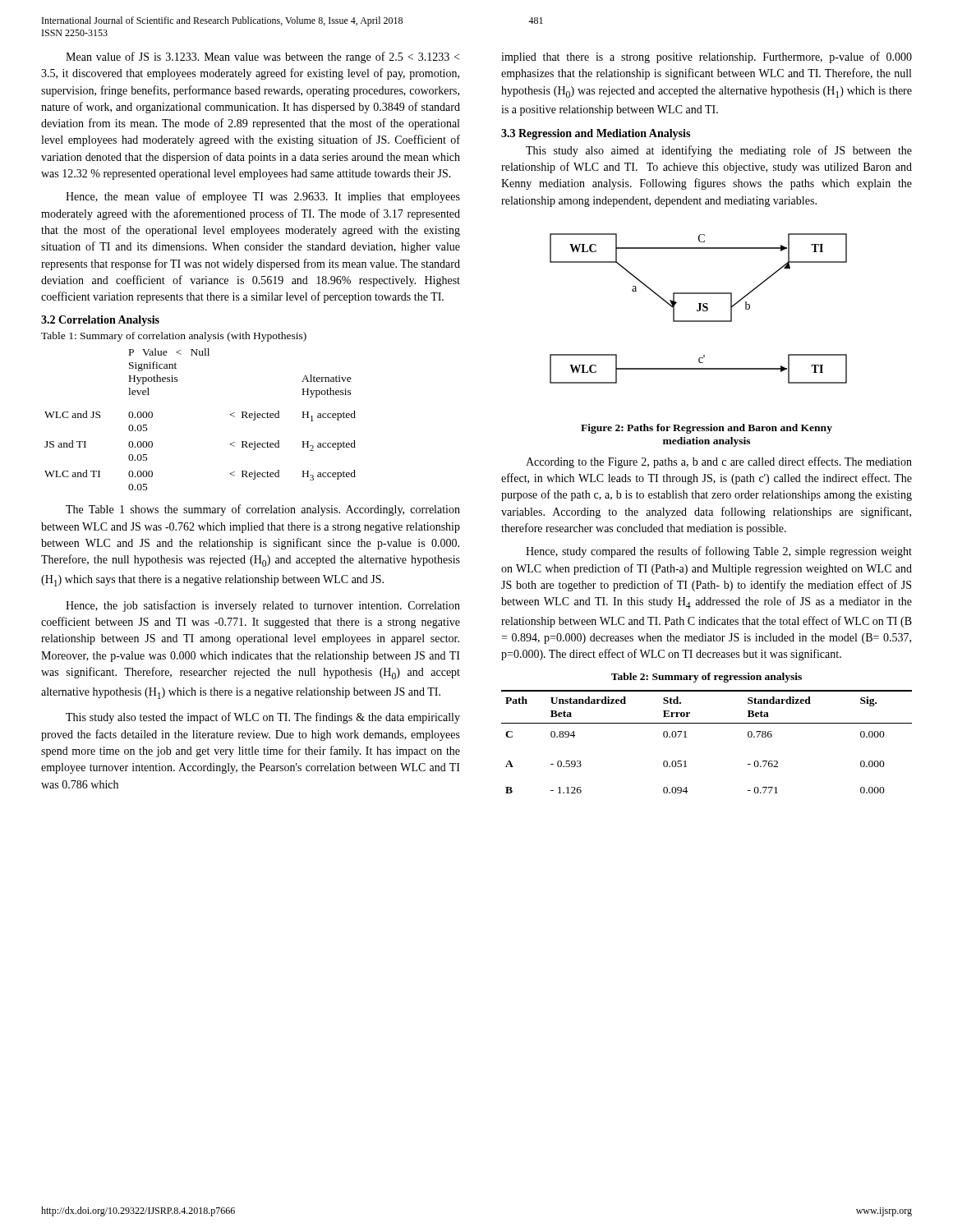Select the table that reads "< Rejected"
Screen dimensions: 1232x953
tap(251, 420)
